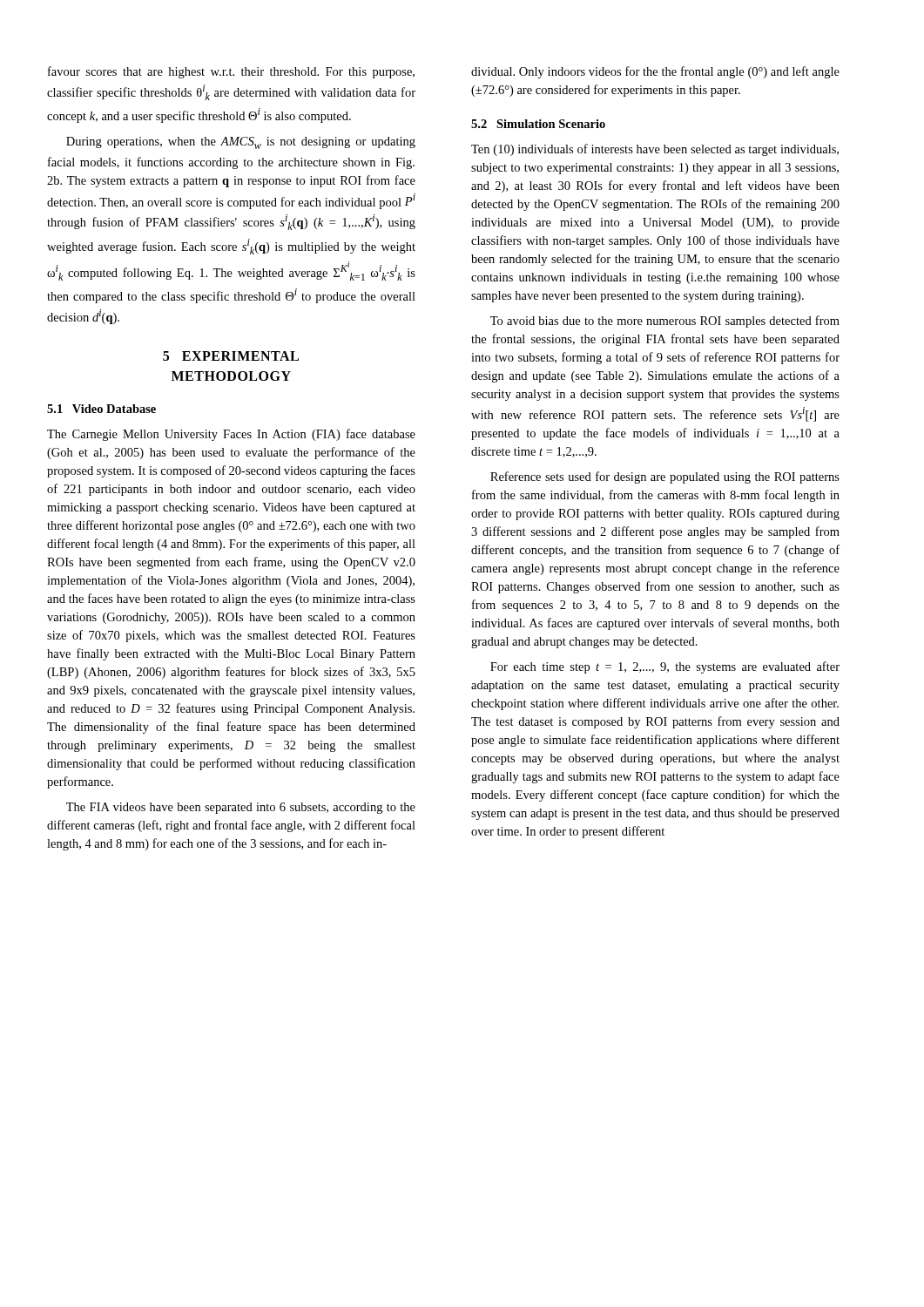The height and width of the screenshot is (1307, 924).
Task: Point to the block beginning "The Carnegie Mellon University"
Action: click(x=231, y=639)
